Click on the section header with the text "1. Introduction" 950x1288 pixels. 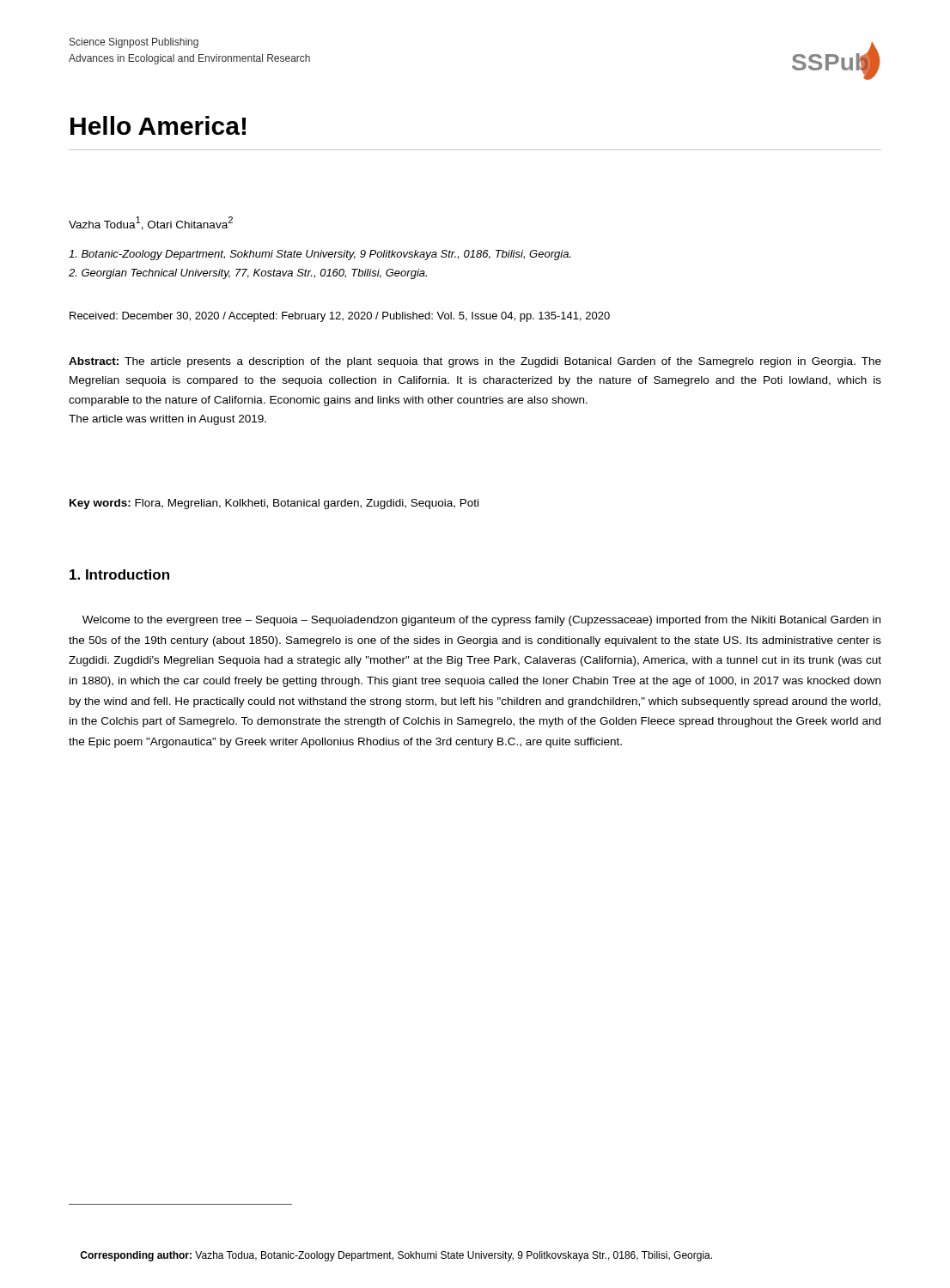(x=119, y=575)
